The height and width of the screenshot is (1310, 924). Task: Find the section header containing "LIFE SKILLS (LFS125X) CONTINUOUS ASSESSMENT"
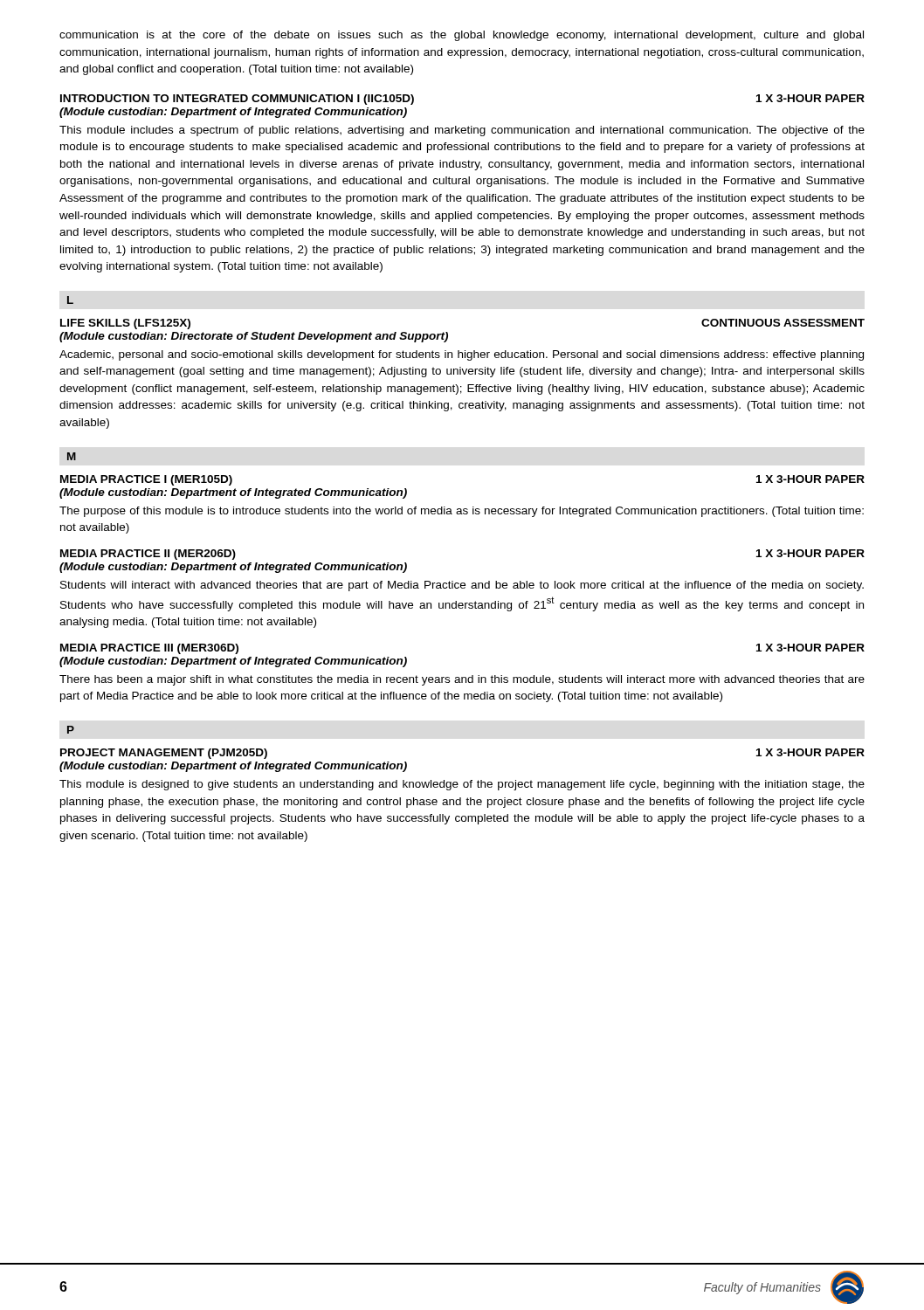click(119, 325)
